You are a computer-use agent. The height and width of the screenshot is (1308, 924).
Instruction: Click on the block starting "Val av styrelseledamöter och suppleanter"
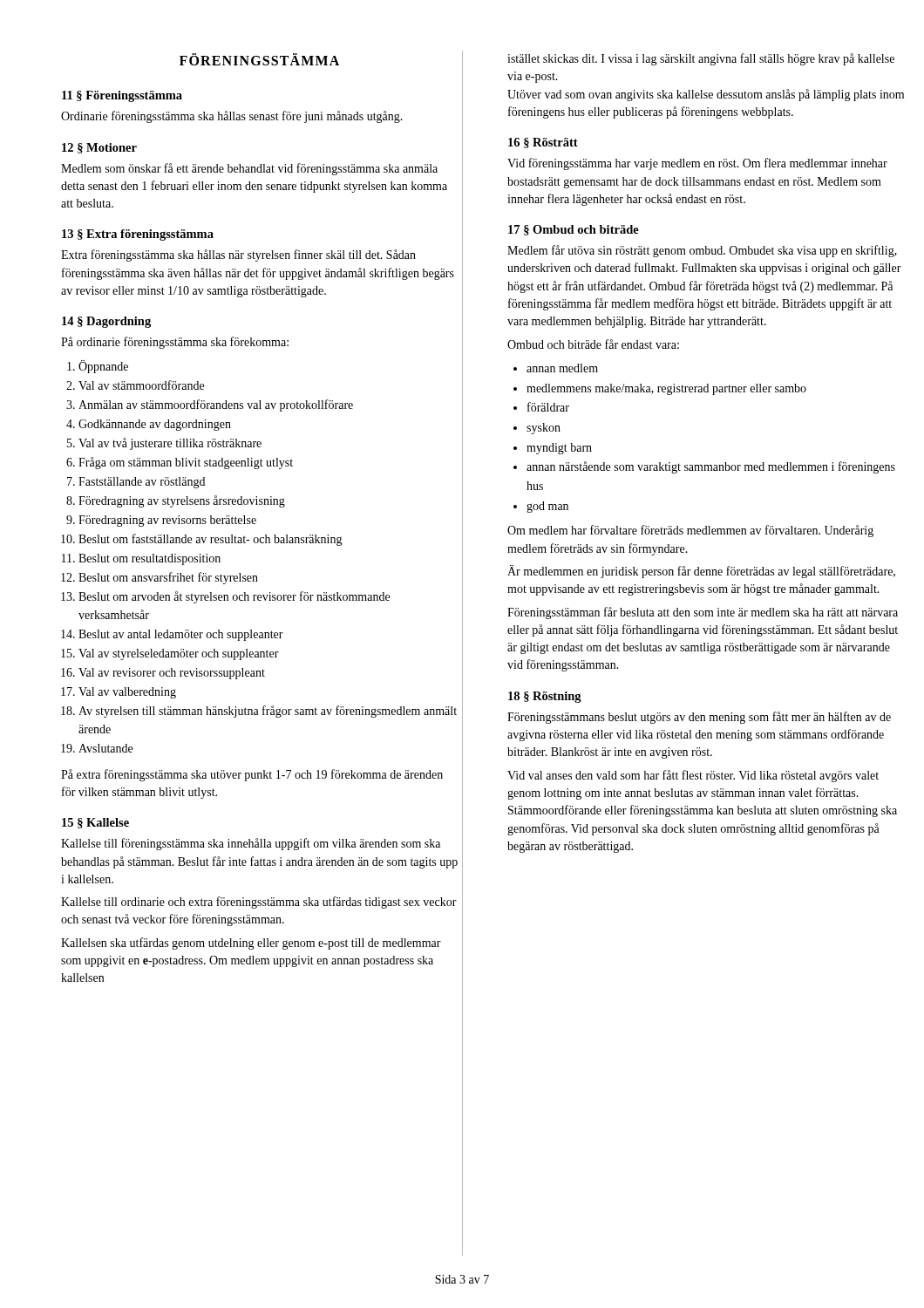[178, 653]
